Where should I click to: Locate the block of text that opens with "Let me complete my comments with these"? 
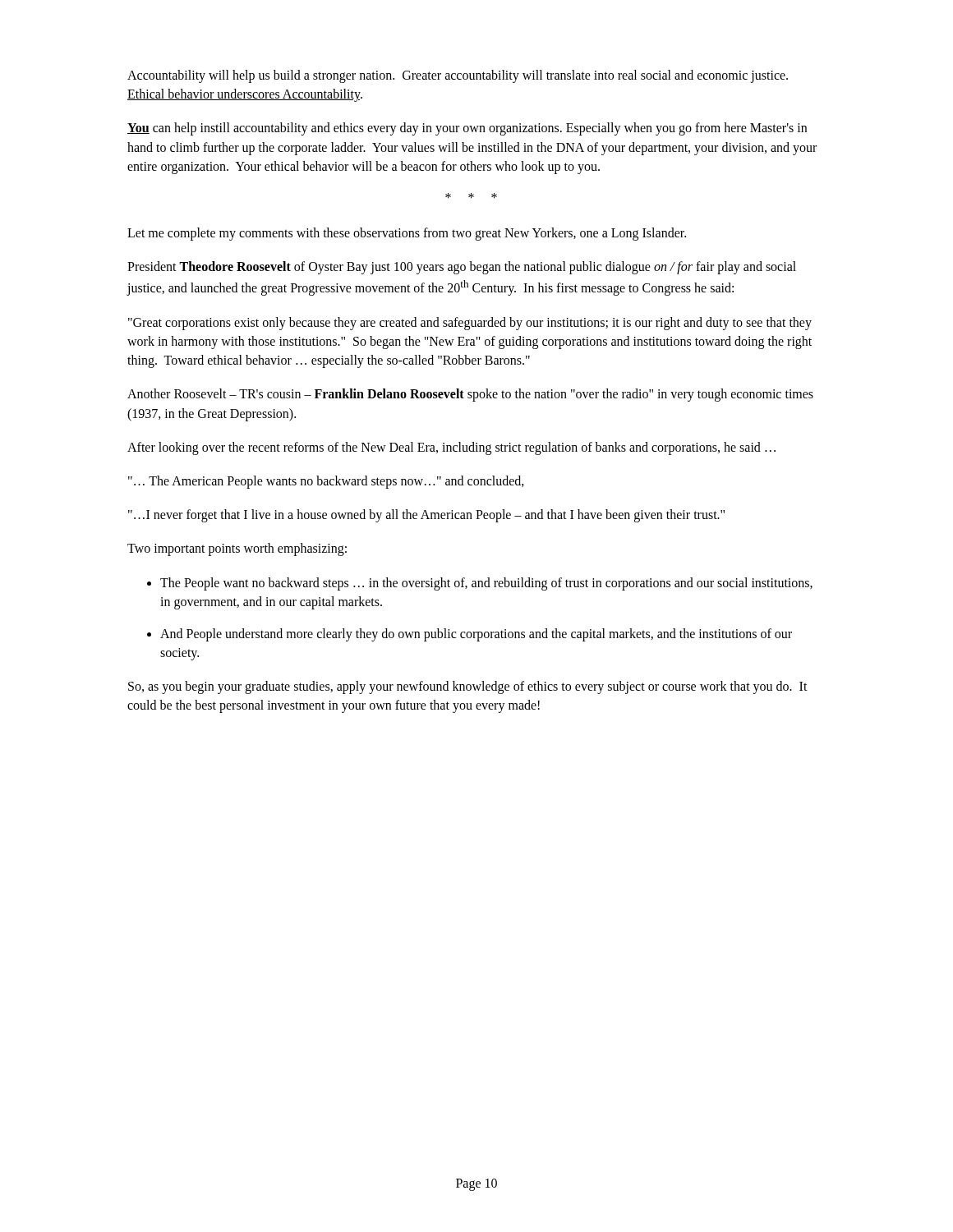[x=407, y=233]
